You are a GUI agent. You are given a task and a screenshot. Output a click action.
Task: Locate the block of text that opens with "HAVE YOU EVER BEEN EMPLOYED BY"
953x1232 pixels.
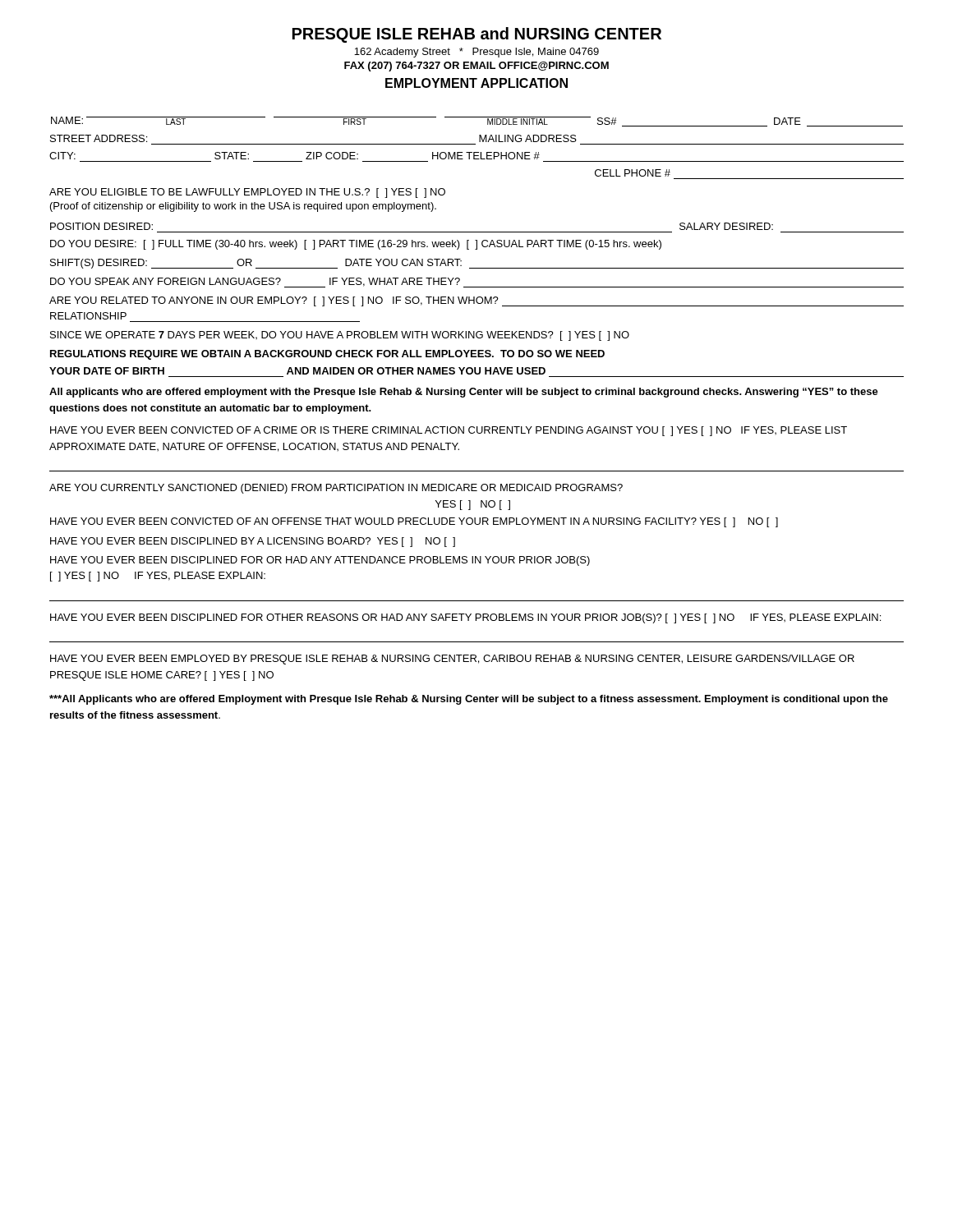(x=452, y=666)
